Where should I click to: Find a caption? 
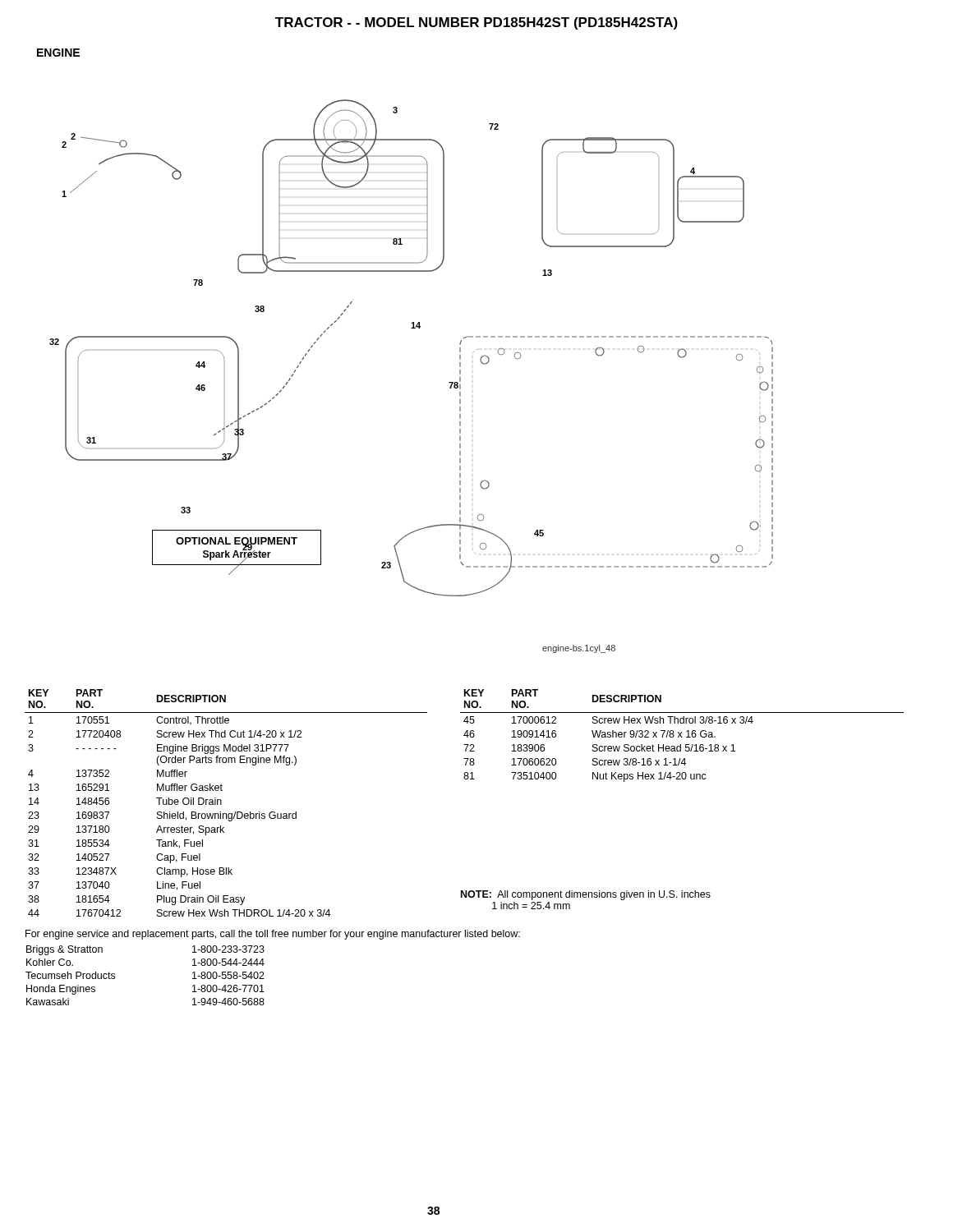(579, 648)
